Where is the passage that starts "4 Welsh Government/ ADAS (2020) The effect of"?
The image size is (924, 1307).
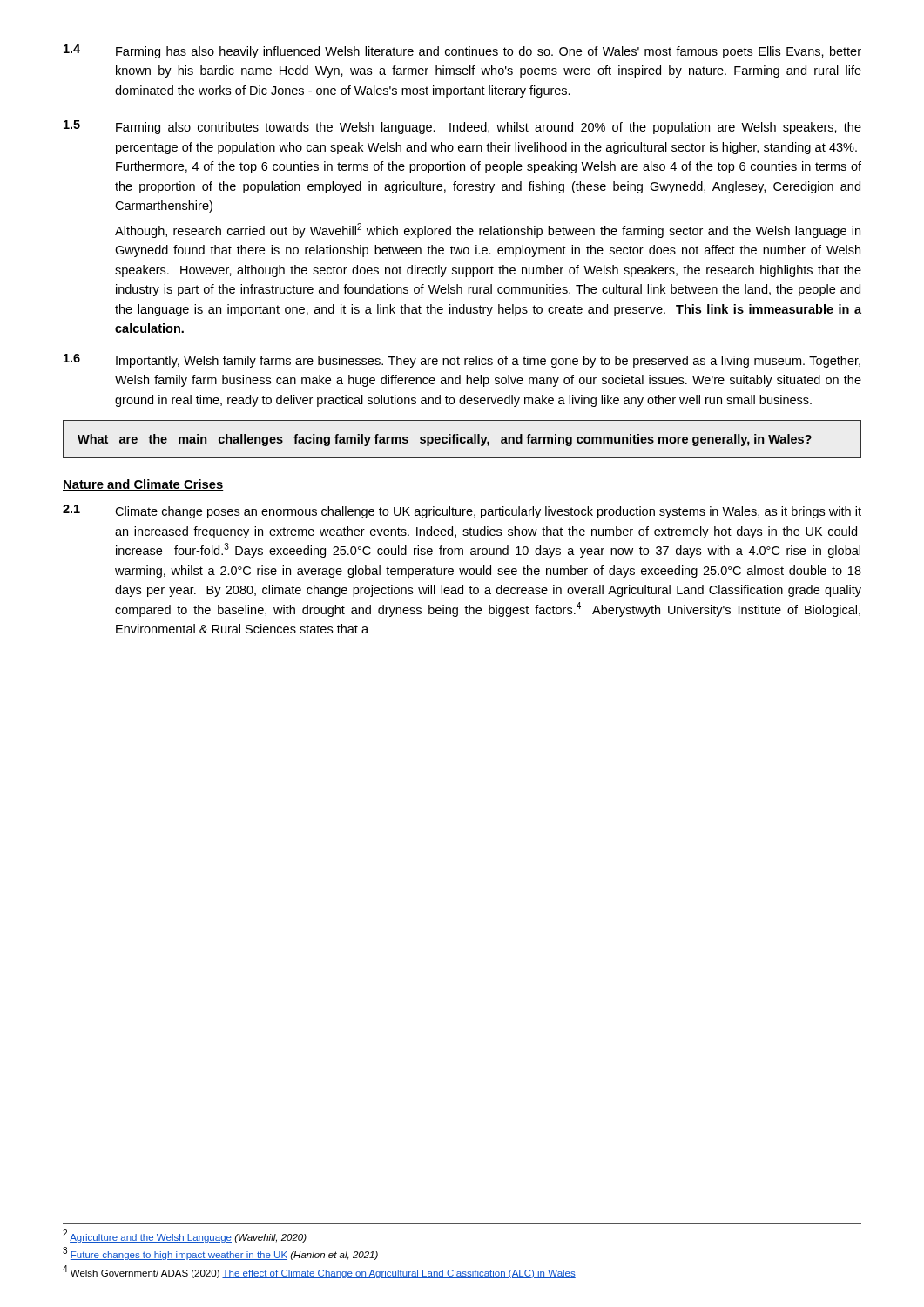pos(319,1271)
